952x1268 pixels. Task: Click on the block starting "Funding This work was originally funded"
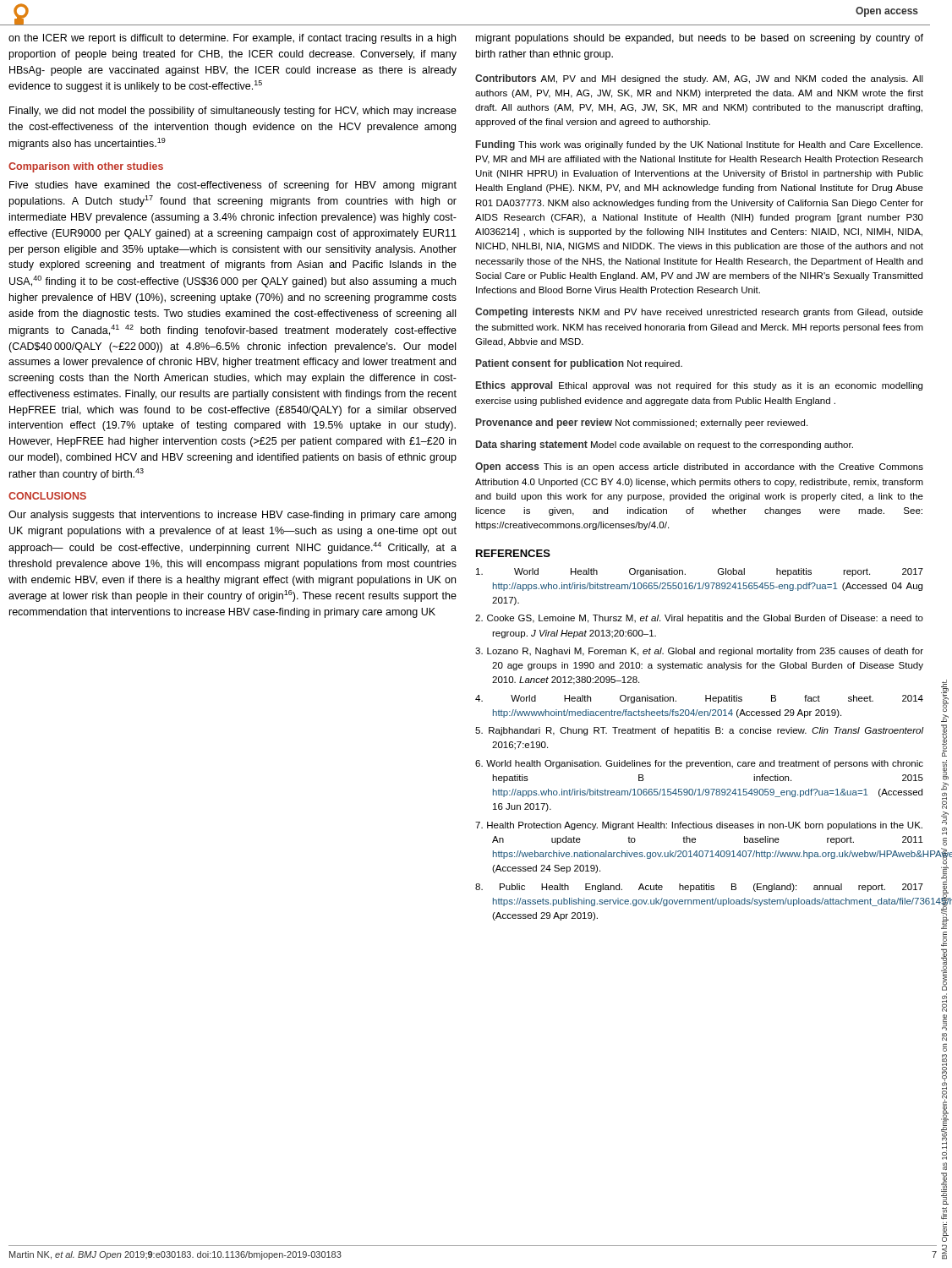click(699, 217)
